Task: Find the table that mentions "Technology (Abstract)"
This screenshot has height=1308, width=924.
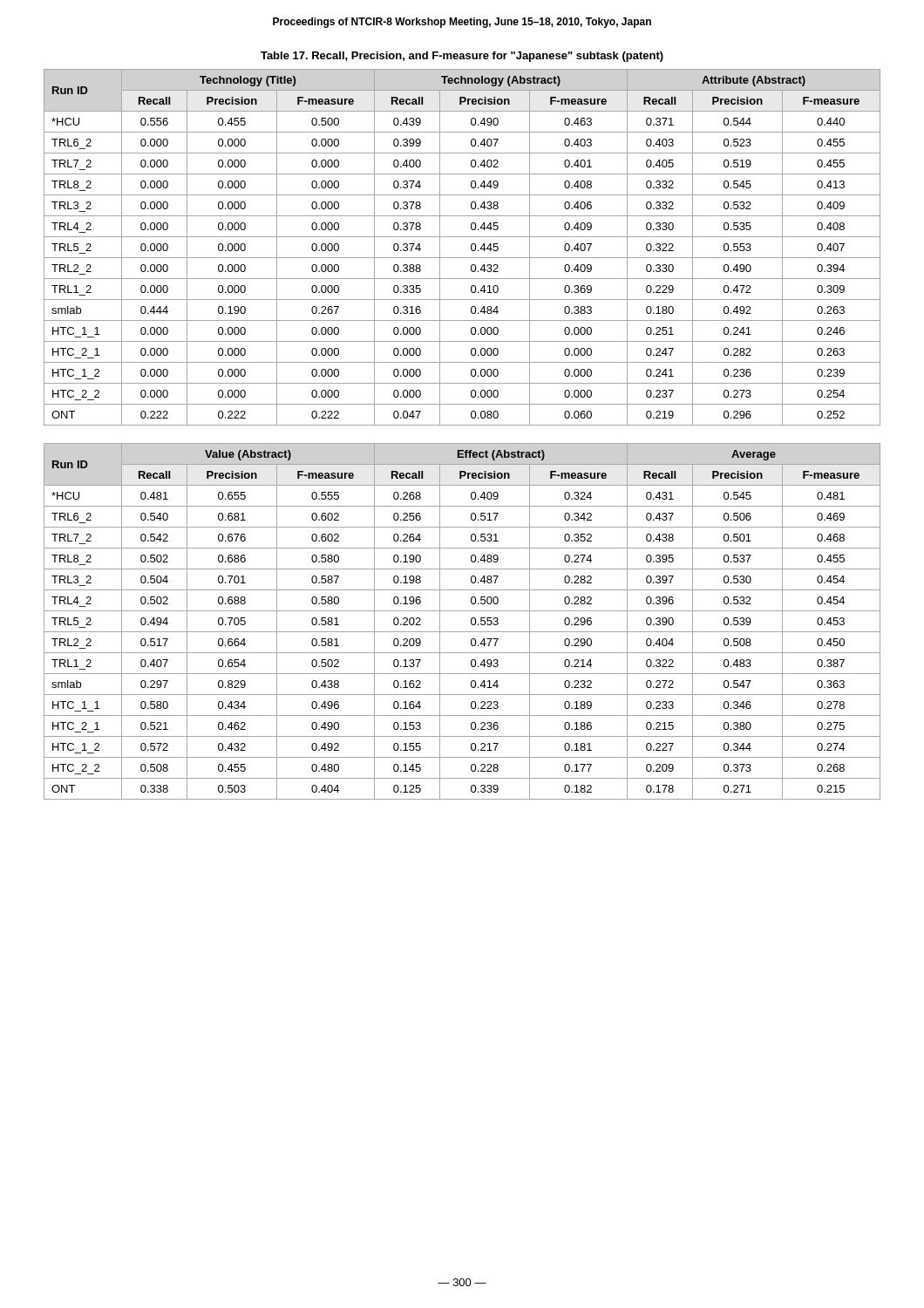Action: point(462,247)
